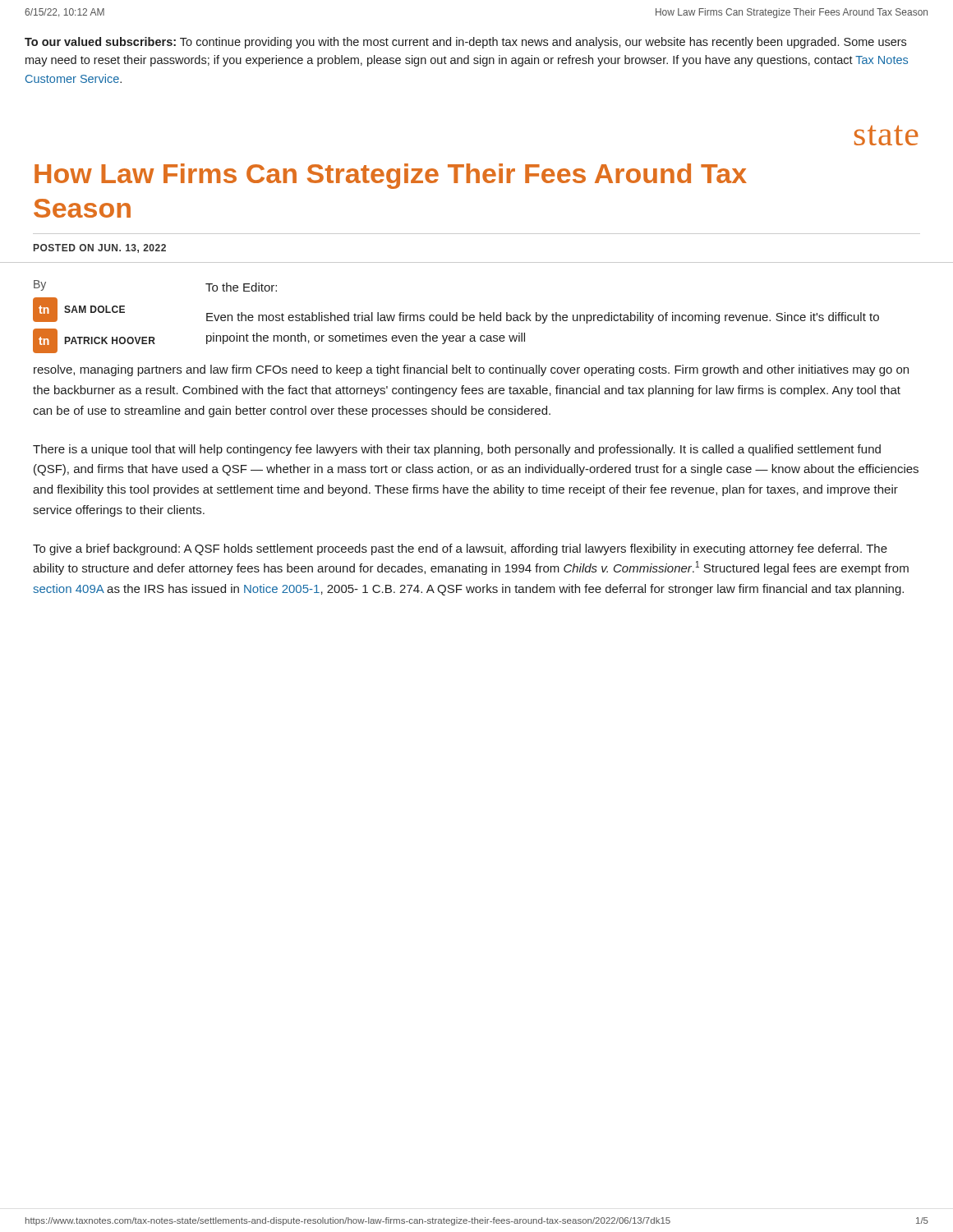Click on the title that says "How Law Firms Can Strategize Their Fees Around"
The width and height of the screenshot is (953, 1232).
pyautogui.click(x=390, y=191)
